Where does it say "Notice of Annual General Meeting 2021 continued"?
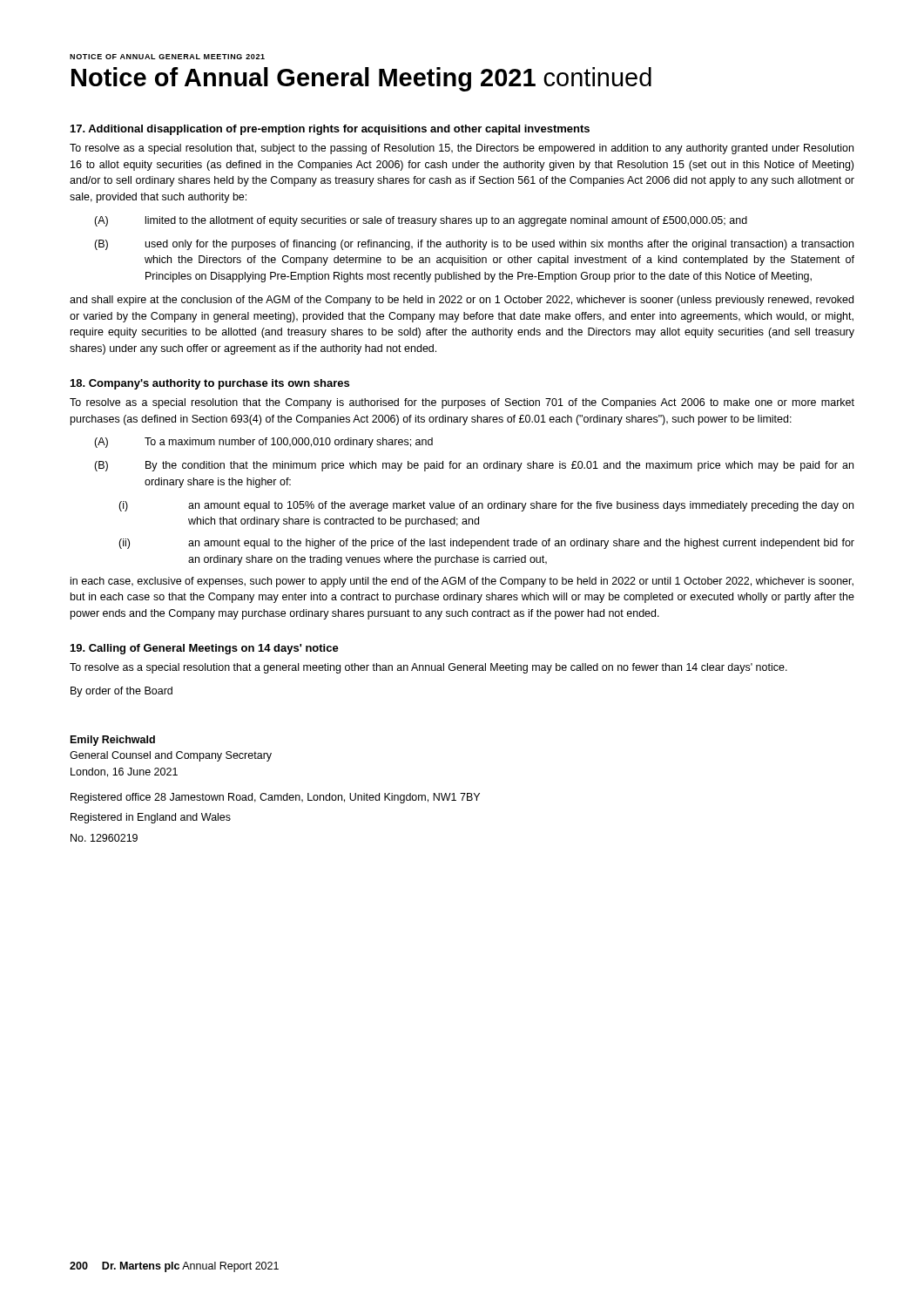Screen dimensions: 1307x924 click(x=361, y=78)
